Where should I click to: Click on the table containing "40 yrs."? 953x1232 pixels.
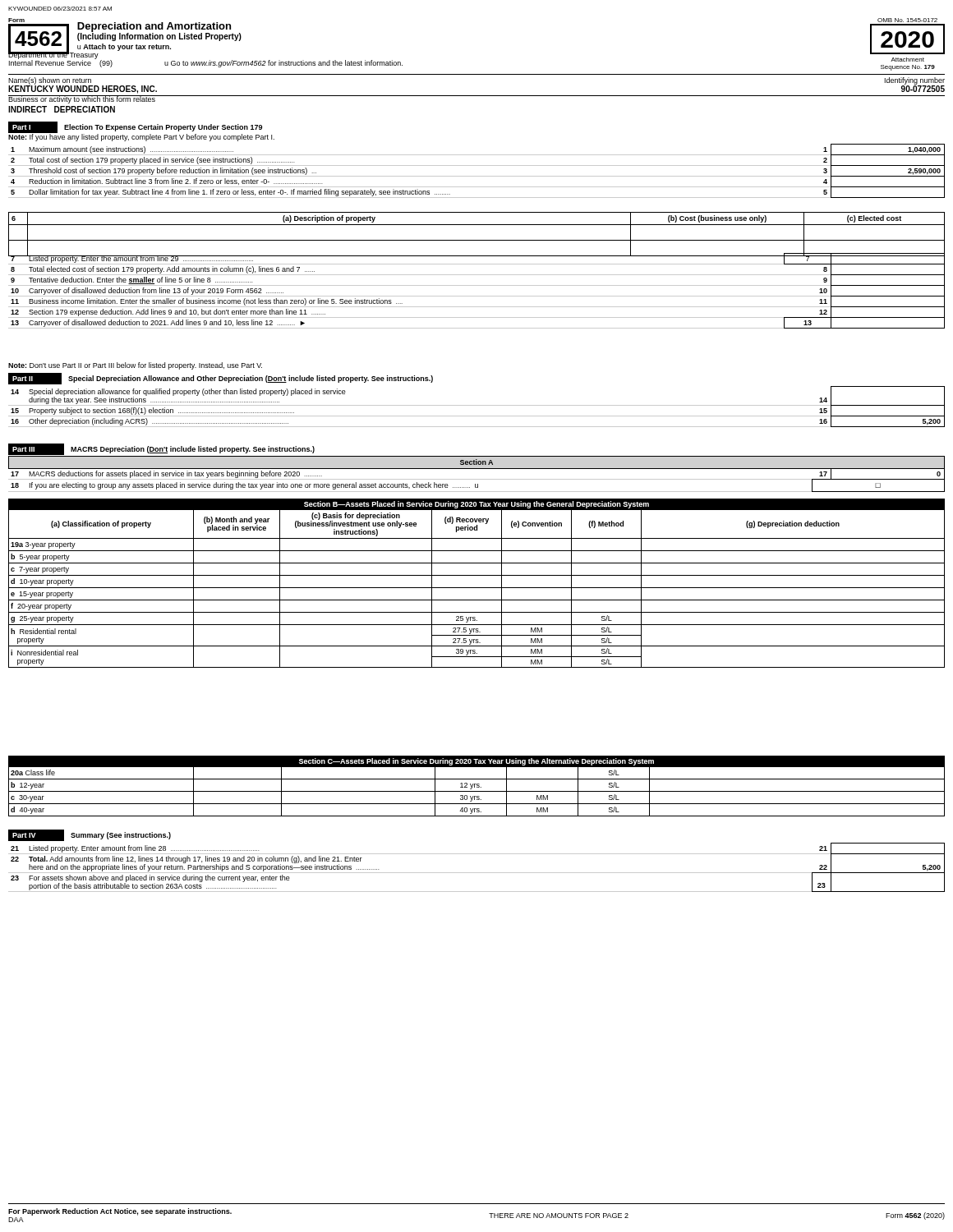(x=476, y=791)
